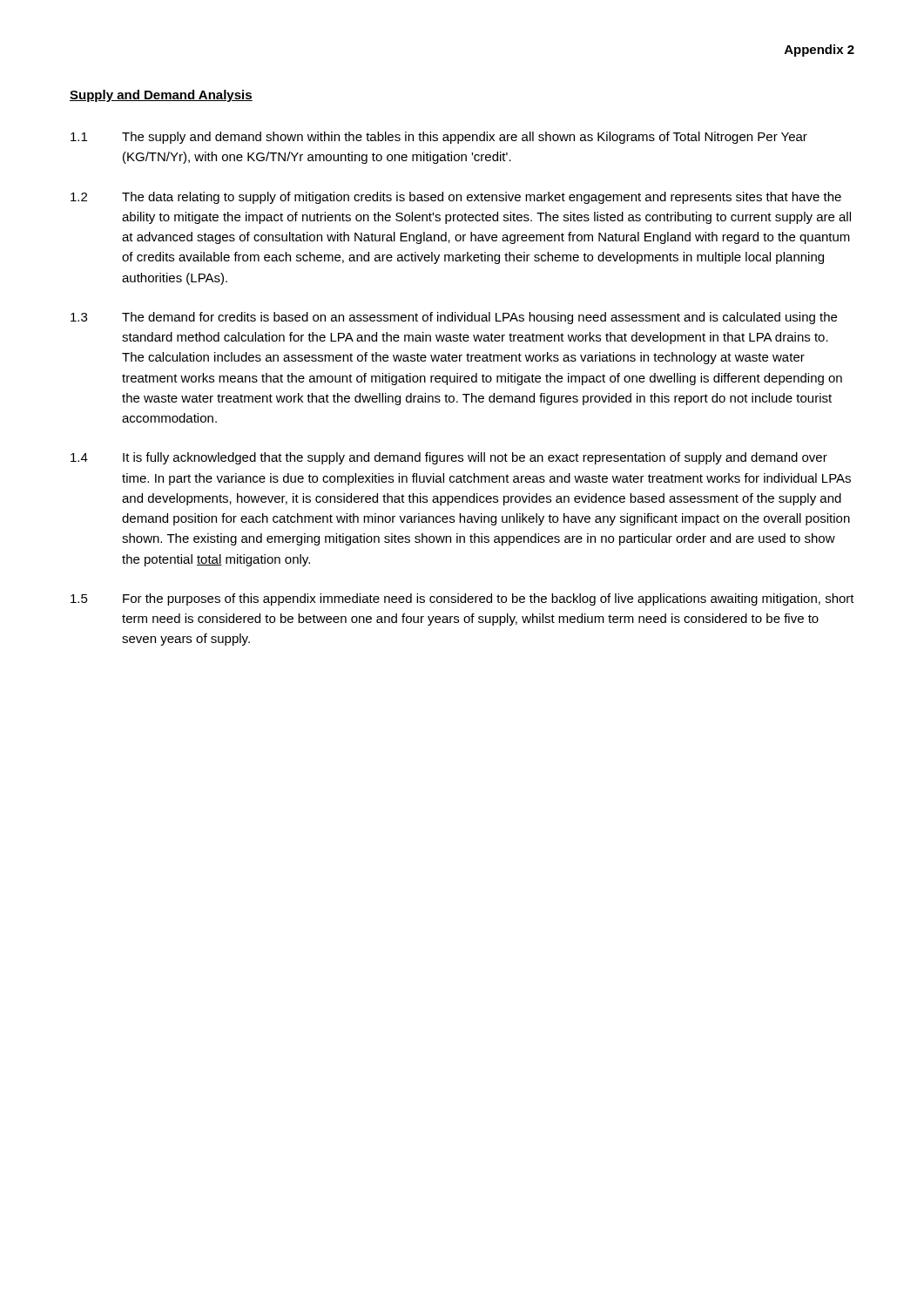Select the list item containing "5 For the"

(x=462, y=618)
